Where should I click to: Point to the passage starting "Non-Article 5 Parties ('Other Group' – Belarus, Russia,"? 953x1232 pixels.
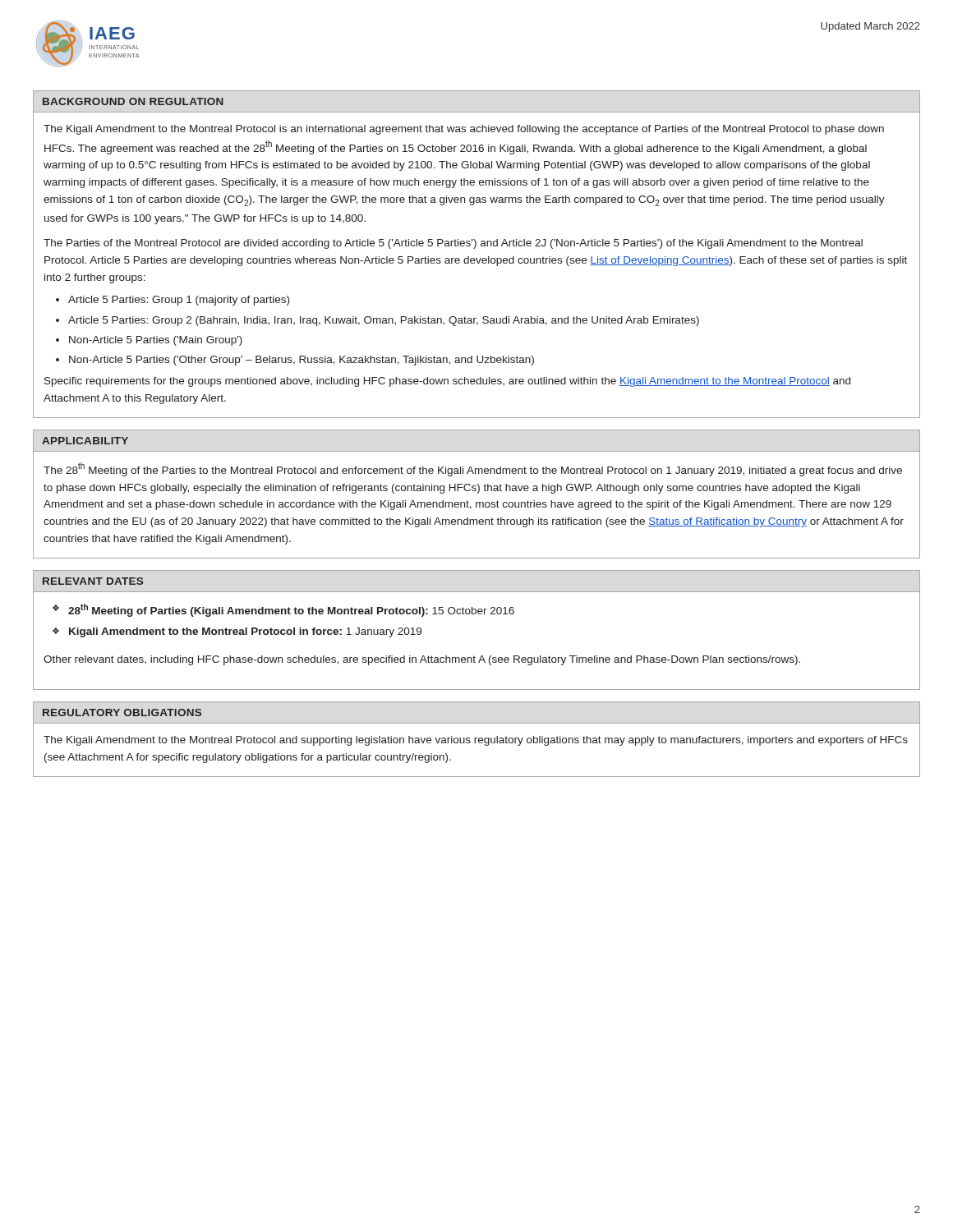pos(301,359)
